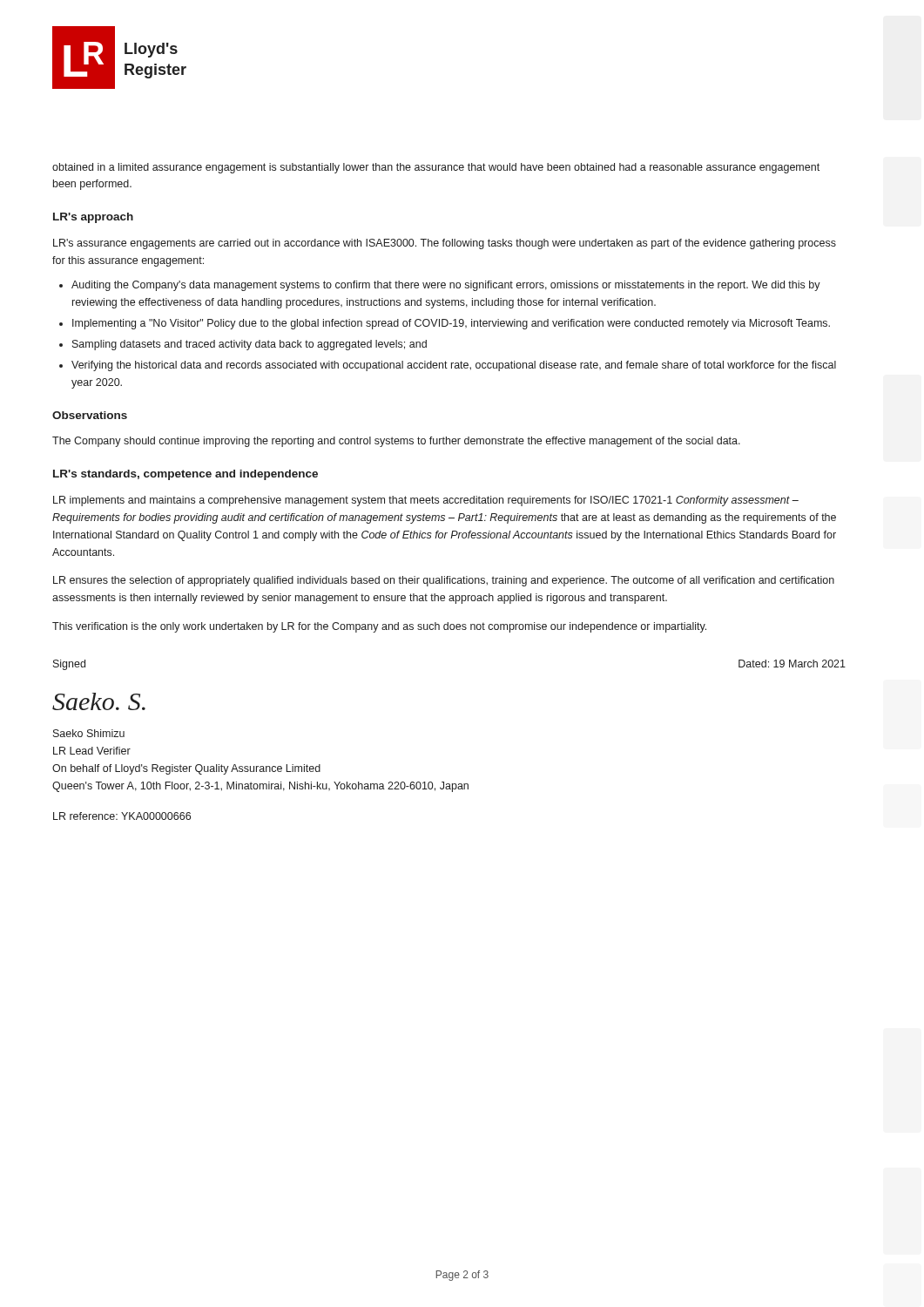Locate the region starting "LR implements and maintains a comprehensive management"
Image resolution: width=924 pixels, height=1307 pixels.
pos(449,526)
